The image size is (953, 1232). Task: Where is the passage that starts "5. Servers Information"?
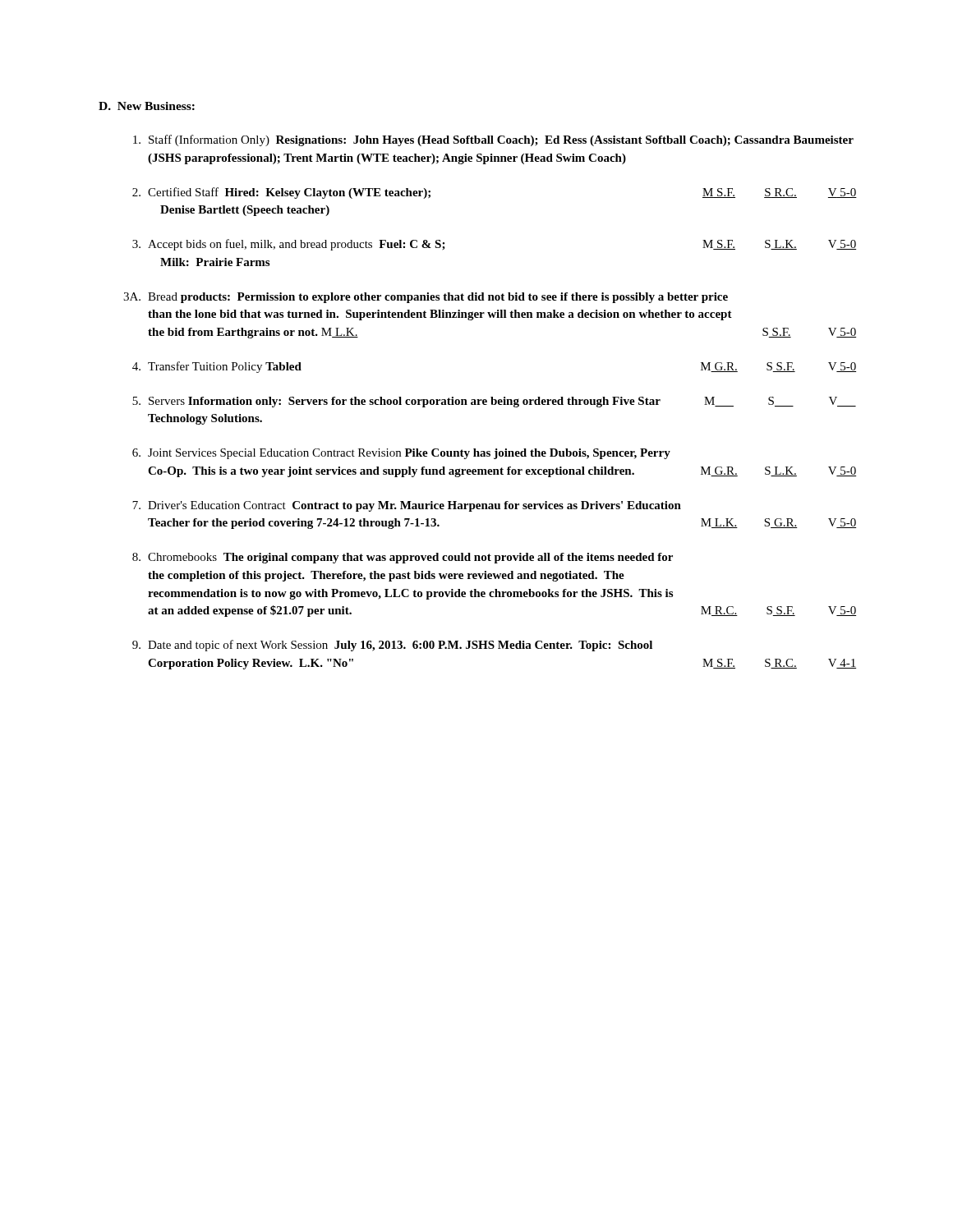tap(497, 410)
